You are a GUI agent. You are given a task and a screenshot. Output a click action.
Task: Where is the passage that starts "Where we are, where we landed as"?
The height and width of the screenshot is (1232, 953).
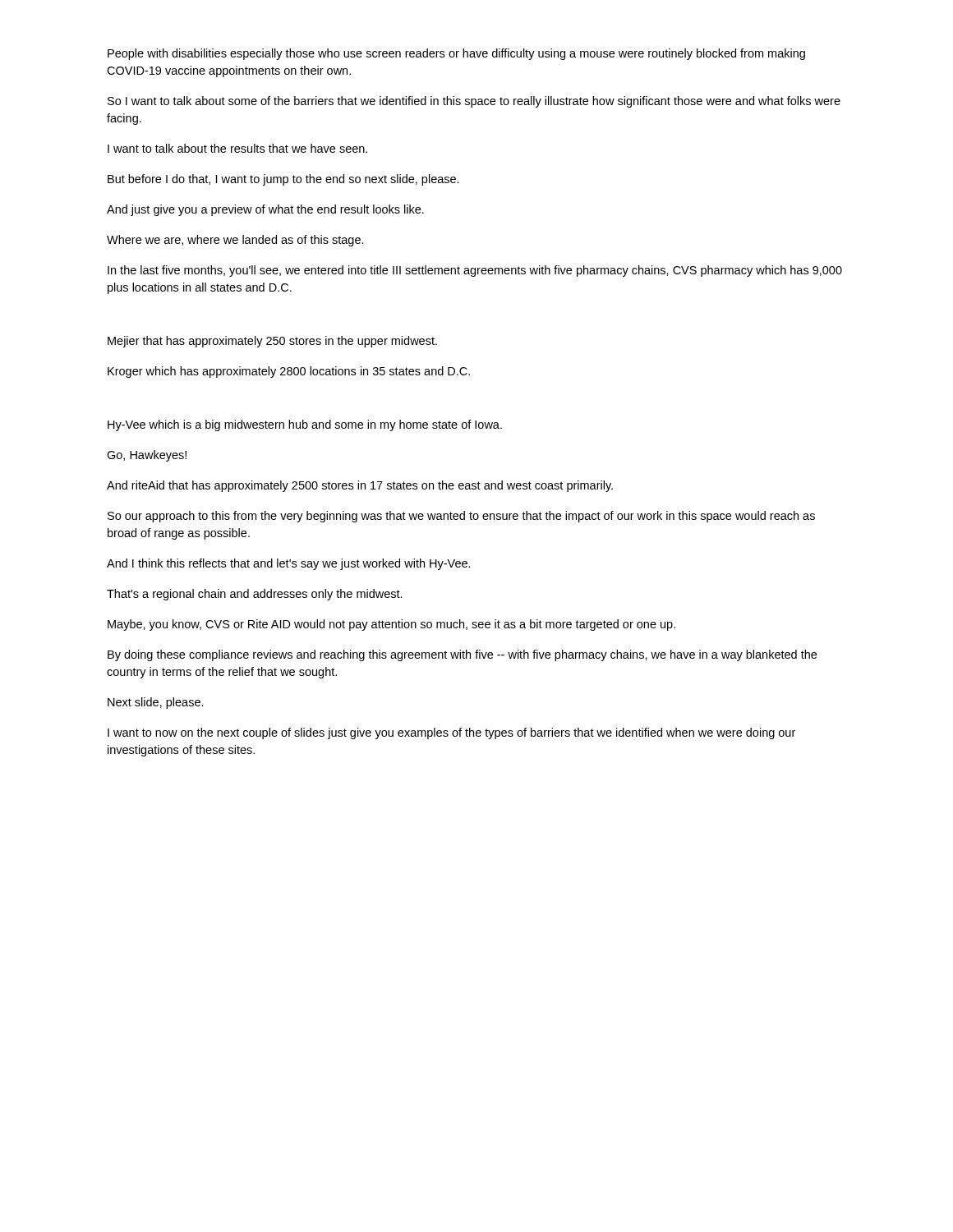(x=236, y=240)
